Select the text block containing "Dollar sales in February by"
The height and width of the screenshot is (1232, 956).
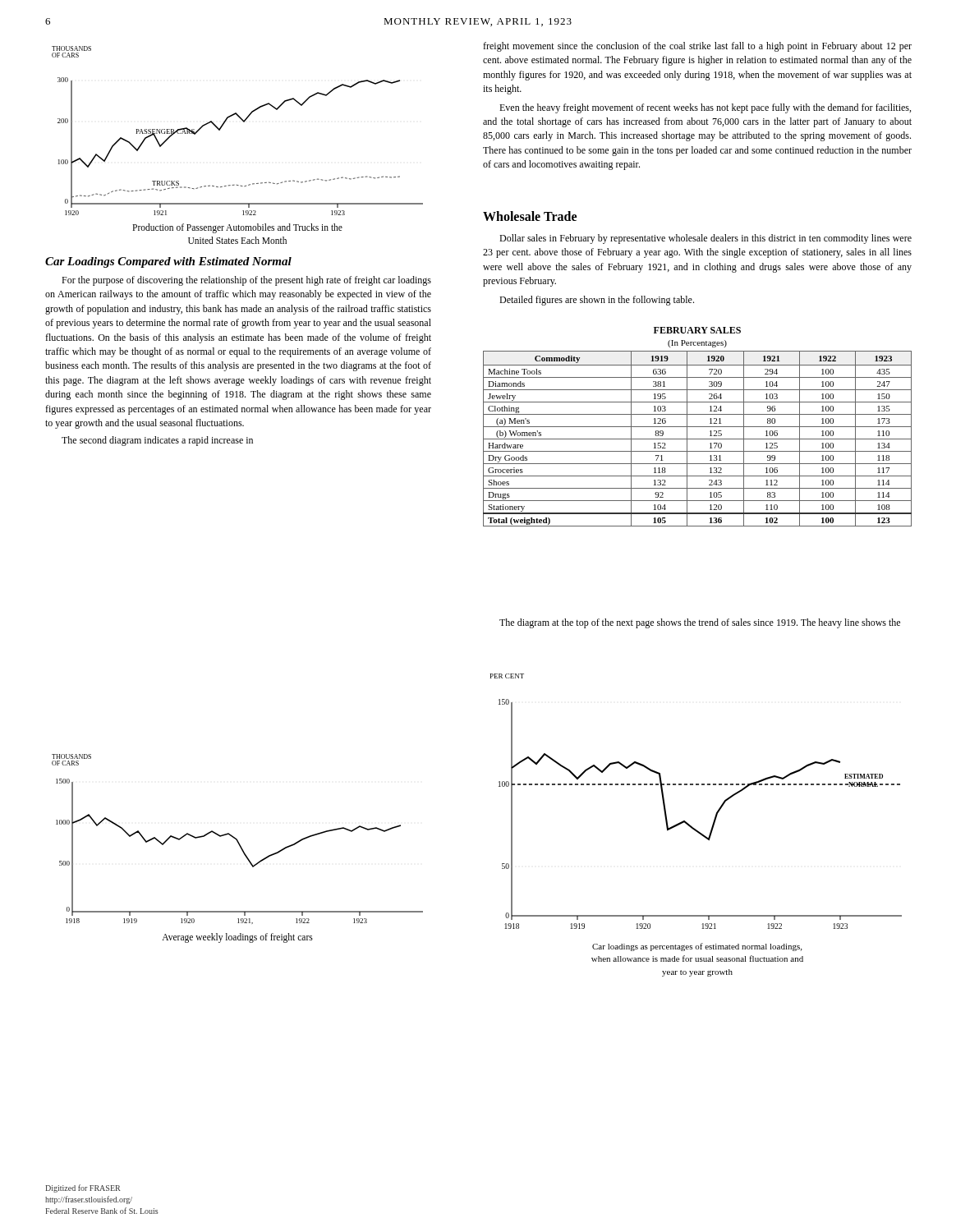(x=697, y=269)
